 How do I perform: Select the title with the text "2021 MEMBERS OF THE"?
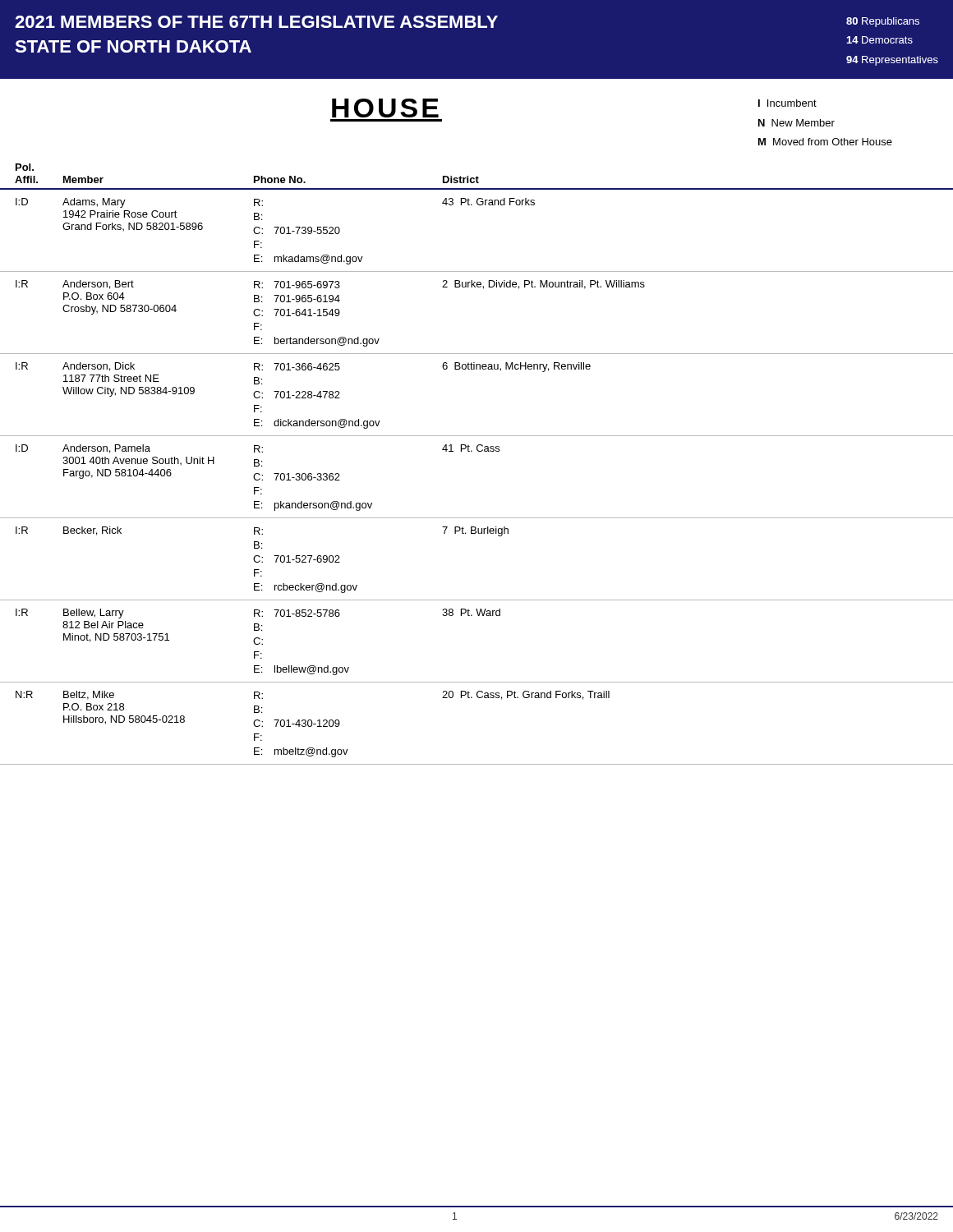tap(476, 39)
